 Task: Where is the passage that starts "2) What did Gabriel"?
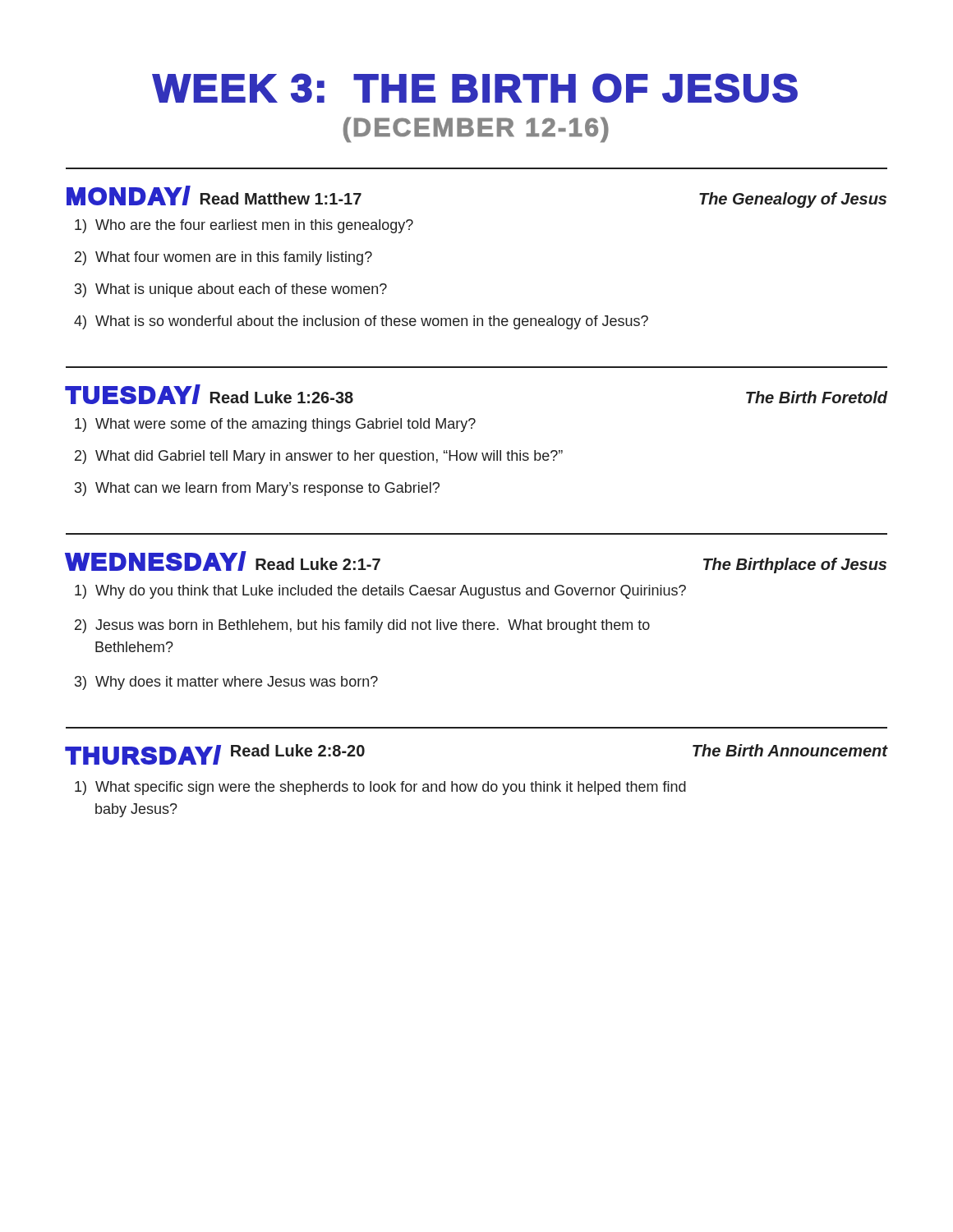pyautogui.click(x=318, y=456)
